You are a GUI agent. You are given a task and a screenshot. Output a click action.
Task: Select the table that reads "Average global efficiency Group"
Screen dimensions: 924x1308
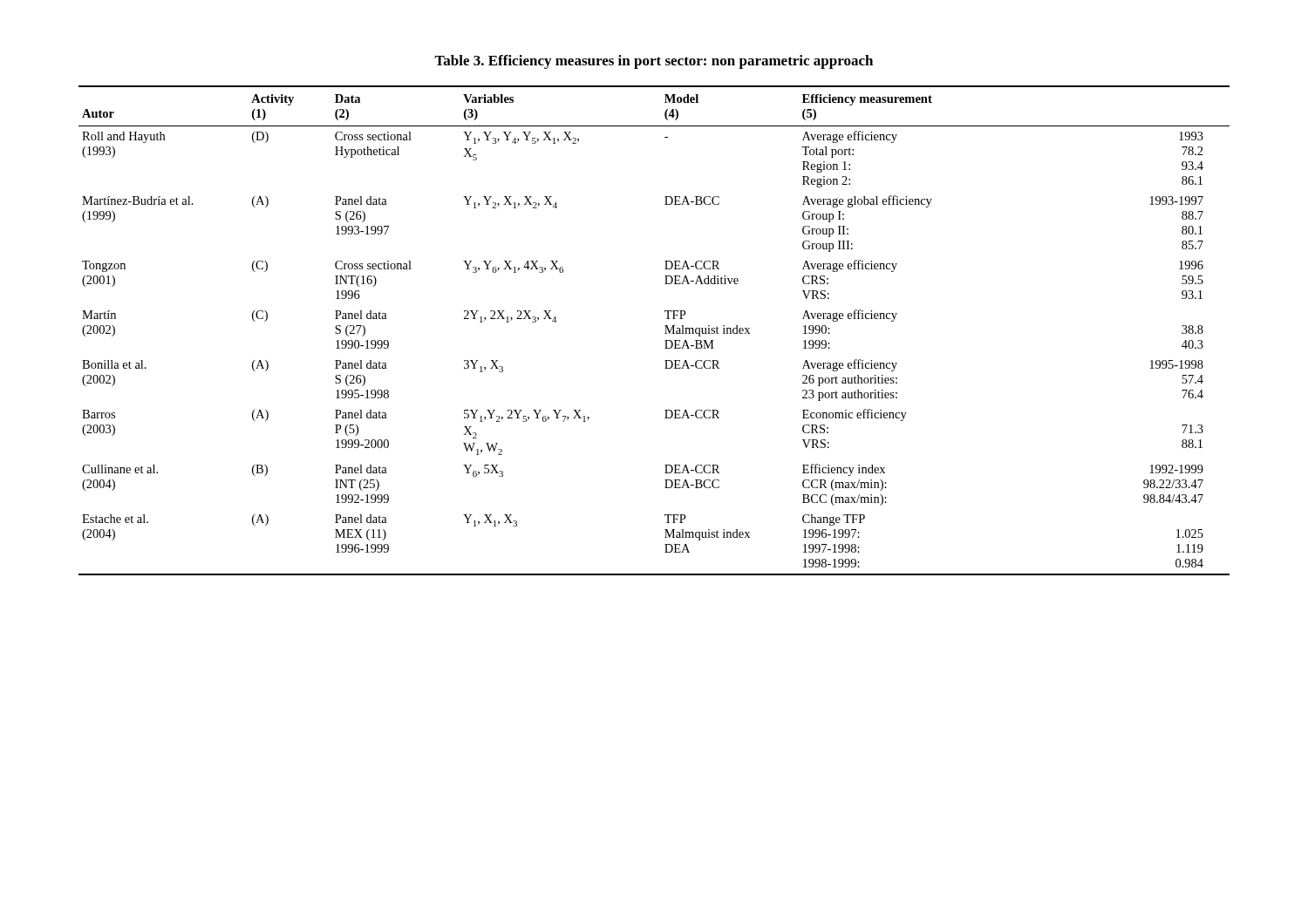(x=654, y=330)
